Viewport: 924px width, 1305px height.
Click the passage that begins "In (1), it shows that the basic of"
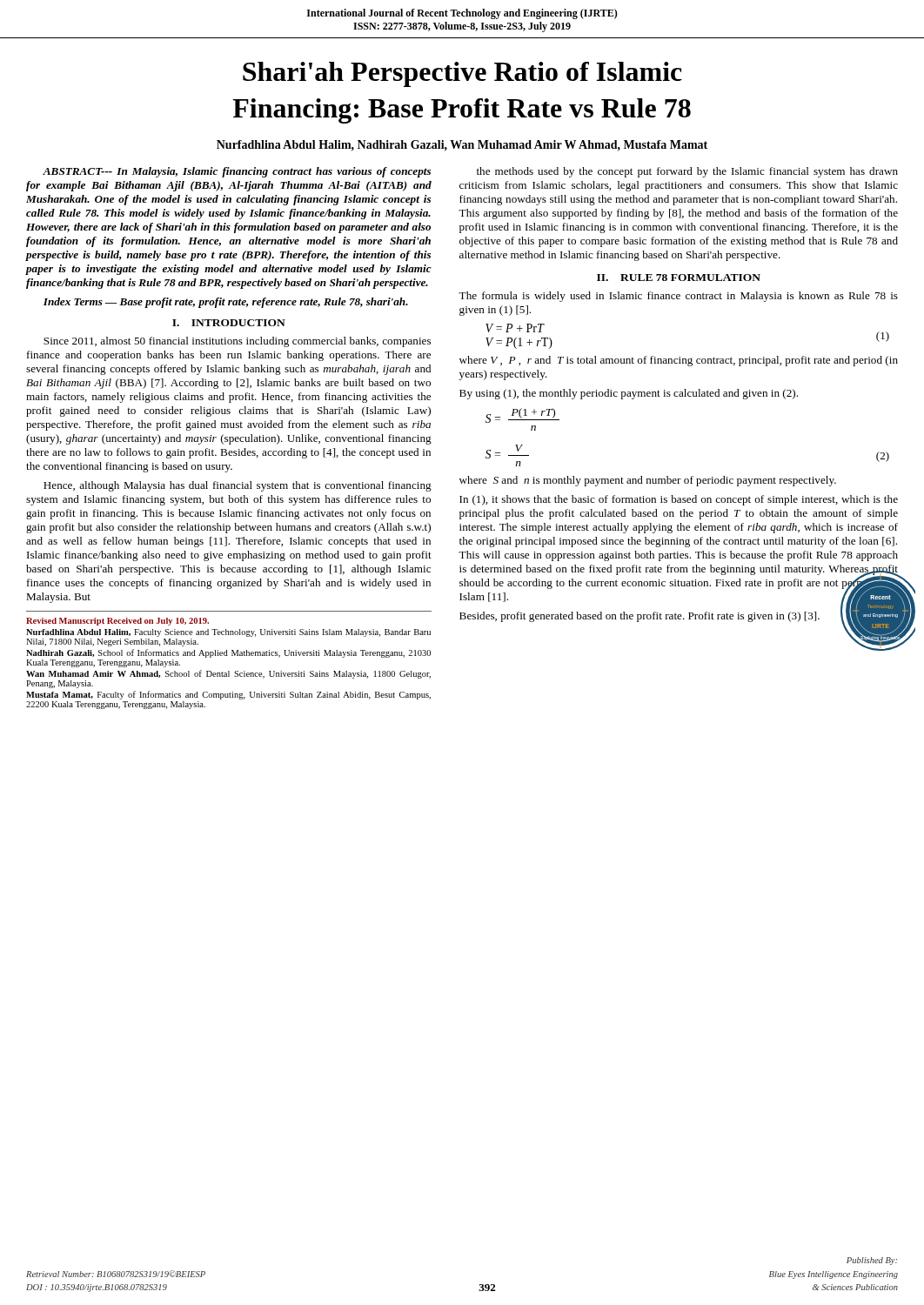[x=678, y=548]
